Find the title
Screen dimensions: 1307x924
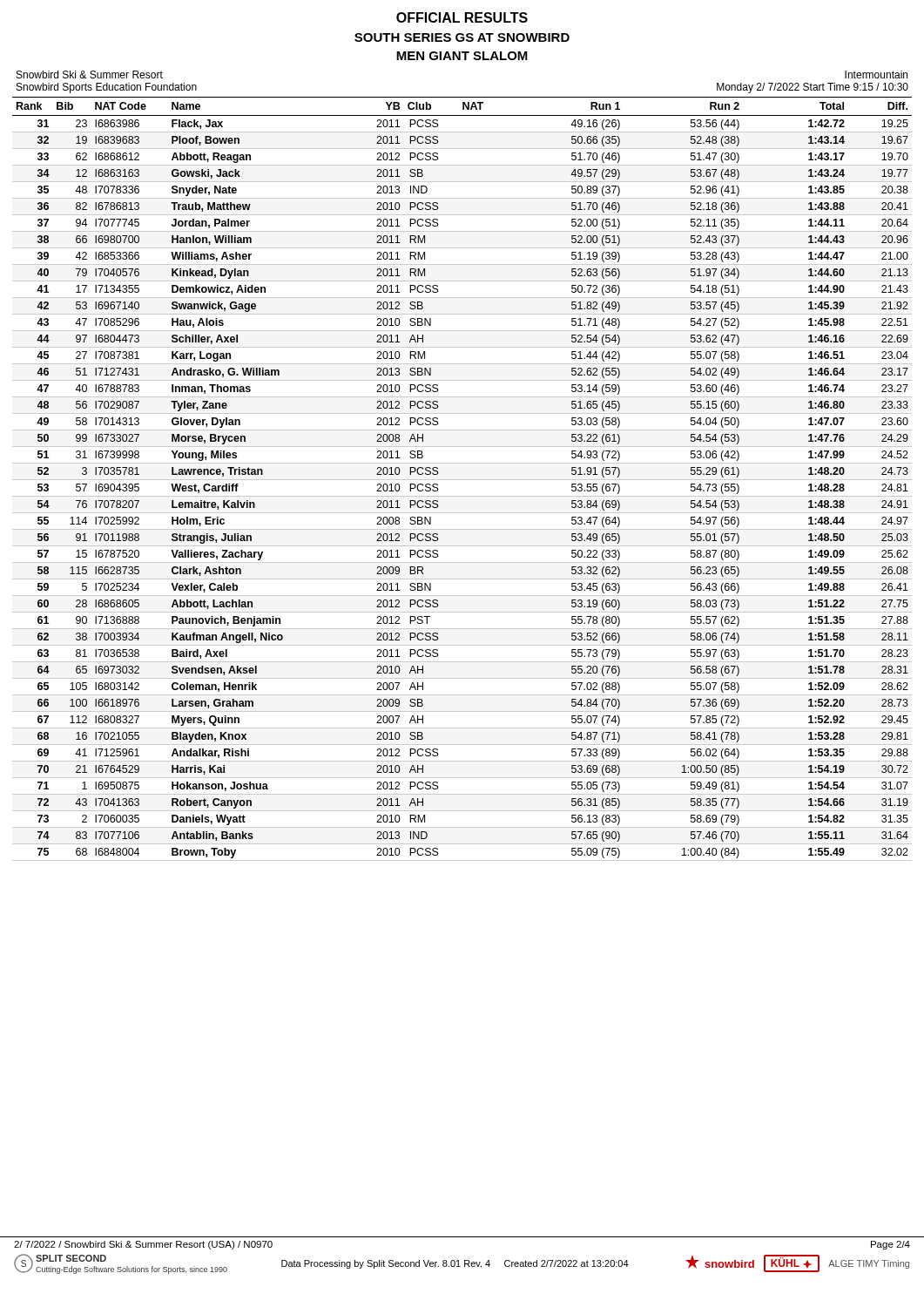tap(462, 37)
